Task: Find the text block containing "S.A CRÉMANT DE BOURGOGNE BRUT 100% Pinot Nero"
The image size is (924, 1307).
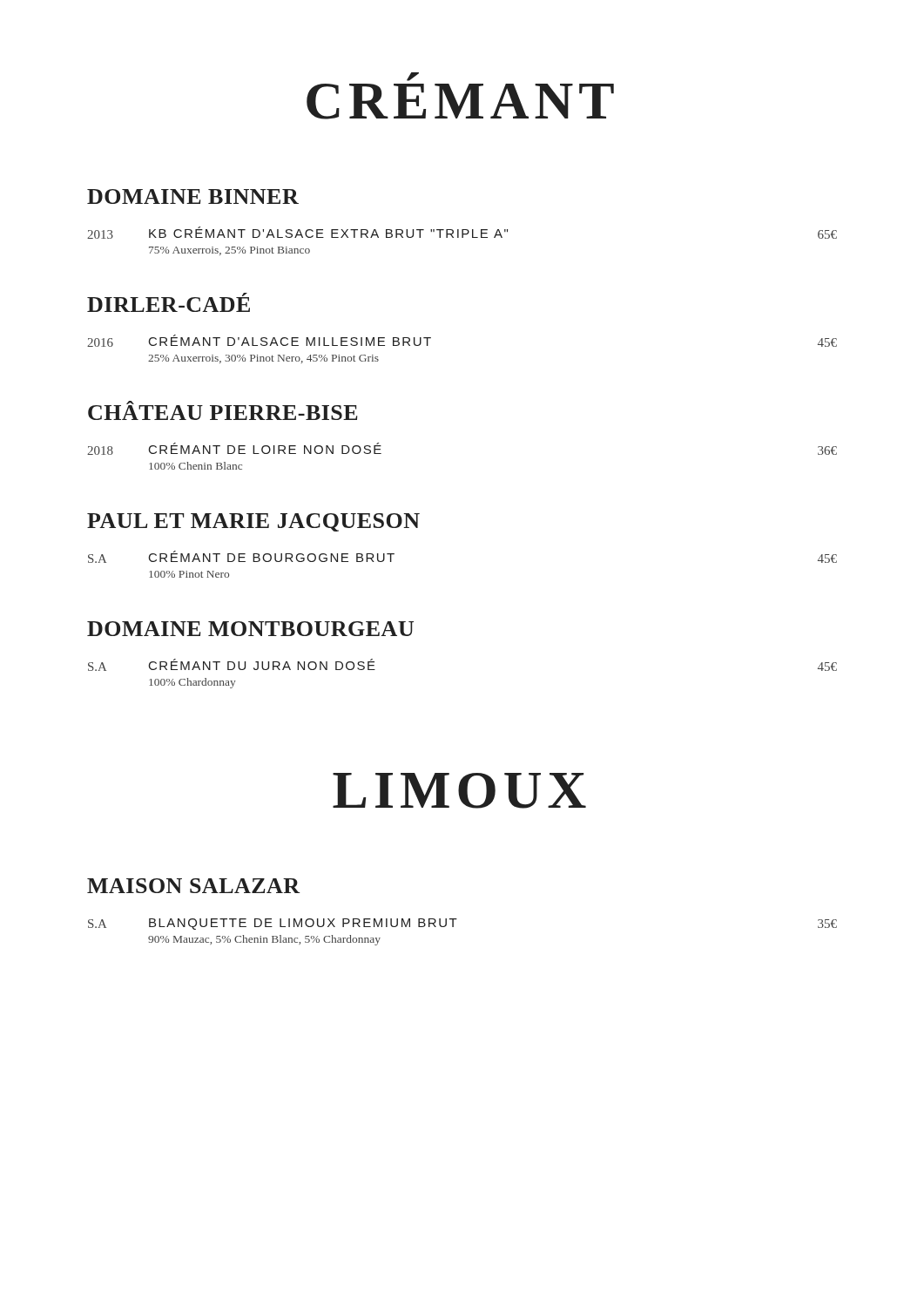Action: [x=267, y=555]
